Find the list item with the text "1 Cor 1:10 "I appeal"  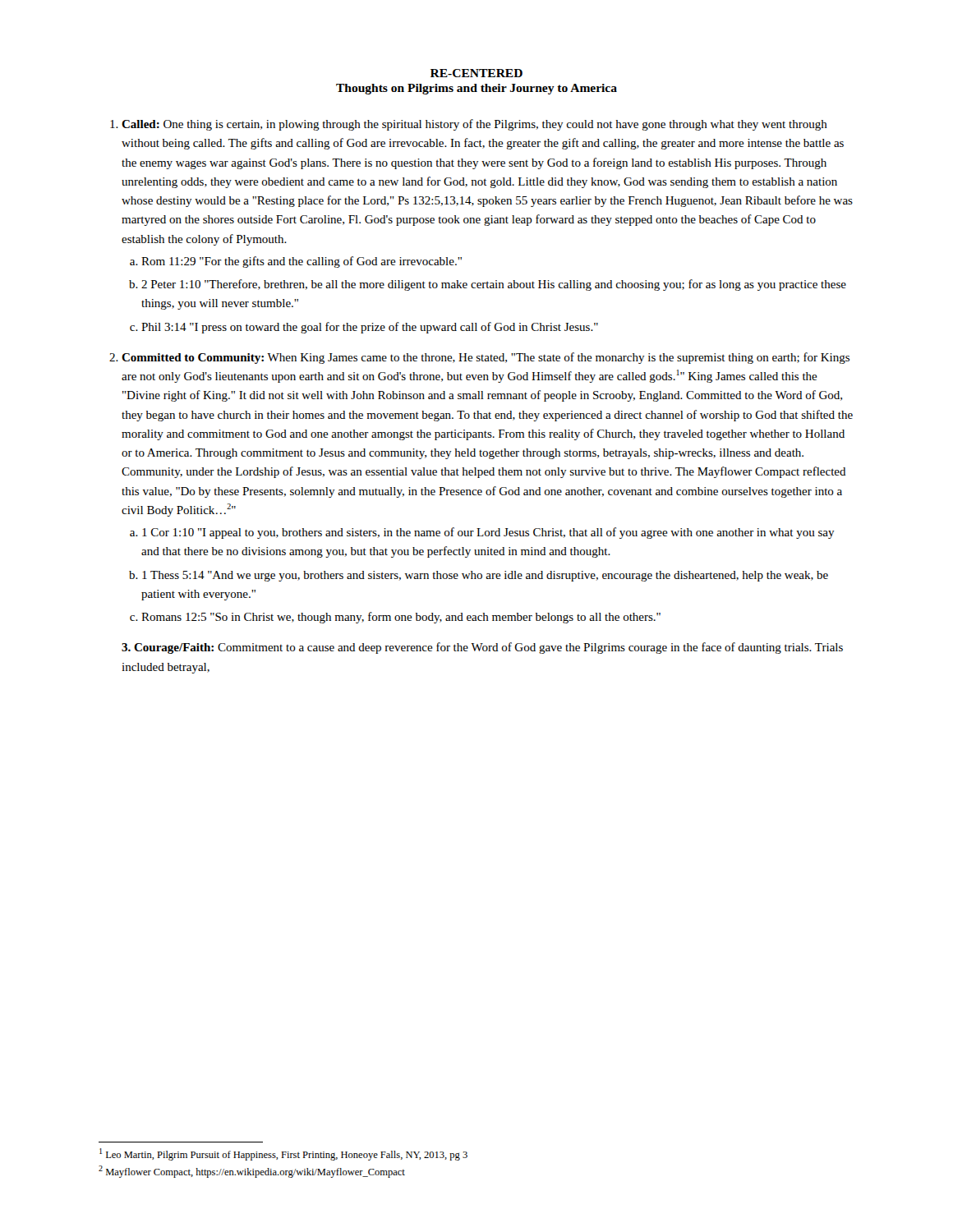click(x=488, y=542)
